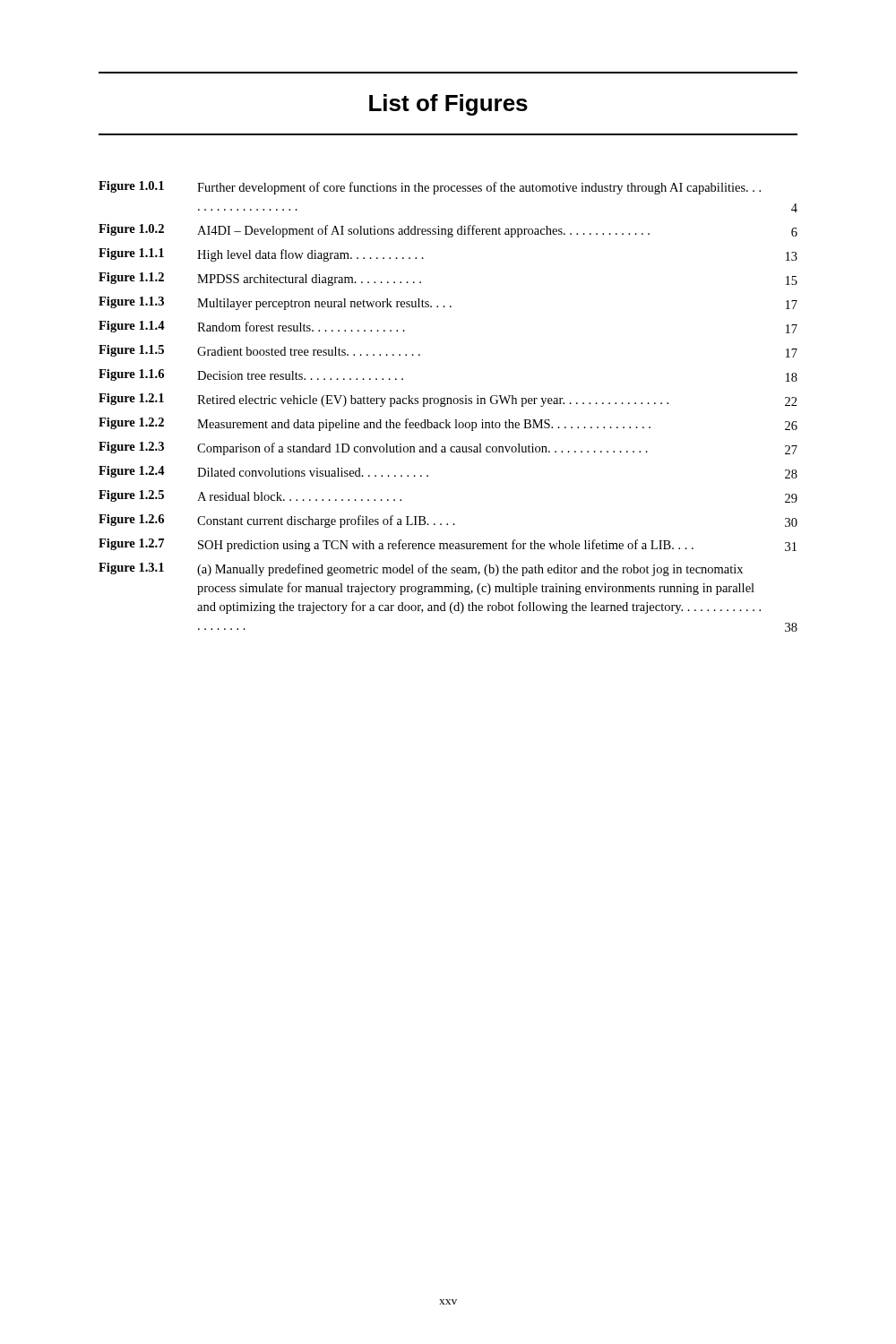This screenshot has width=896, height=1344.
Task: Point to the element starting "Figure 1.2.2 Measurement and data pipeline"
Action: (448, 424)
